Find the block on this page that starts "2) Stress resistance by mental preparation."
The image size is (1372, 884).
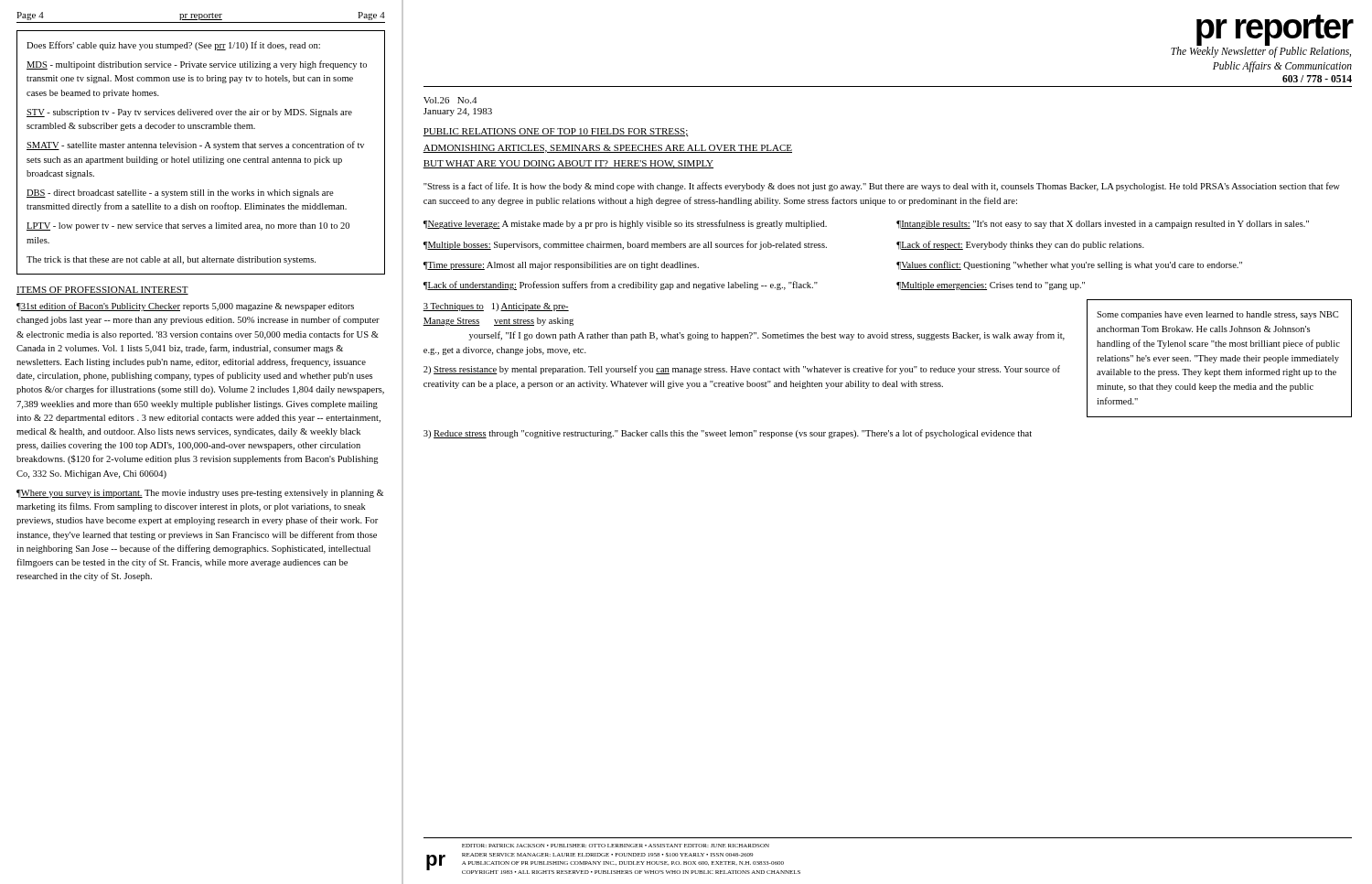(742, 377)
